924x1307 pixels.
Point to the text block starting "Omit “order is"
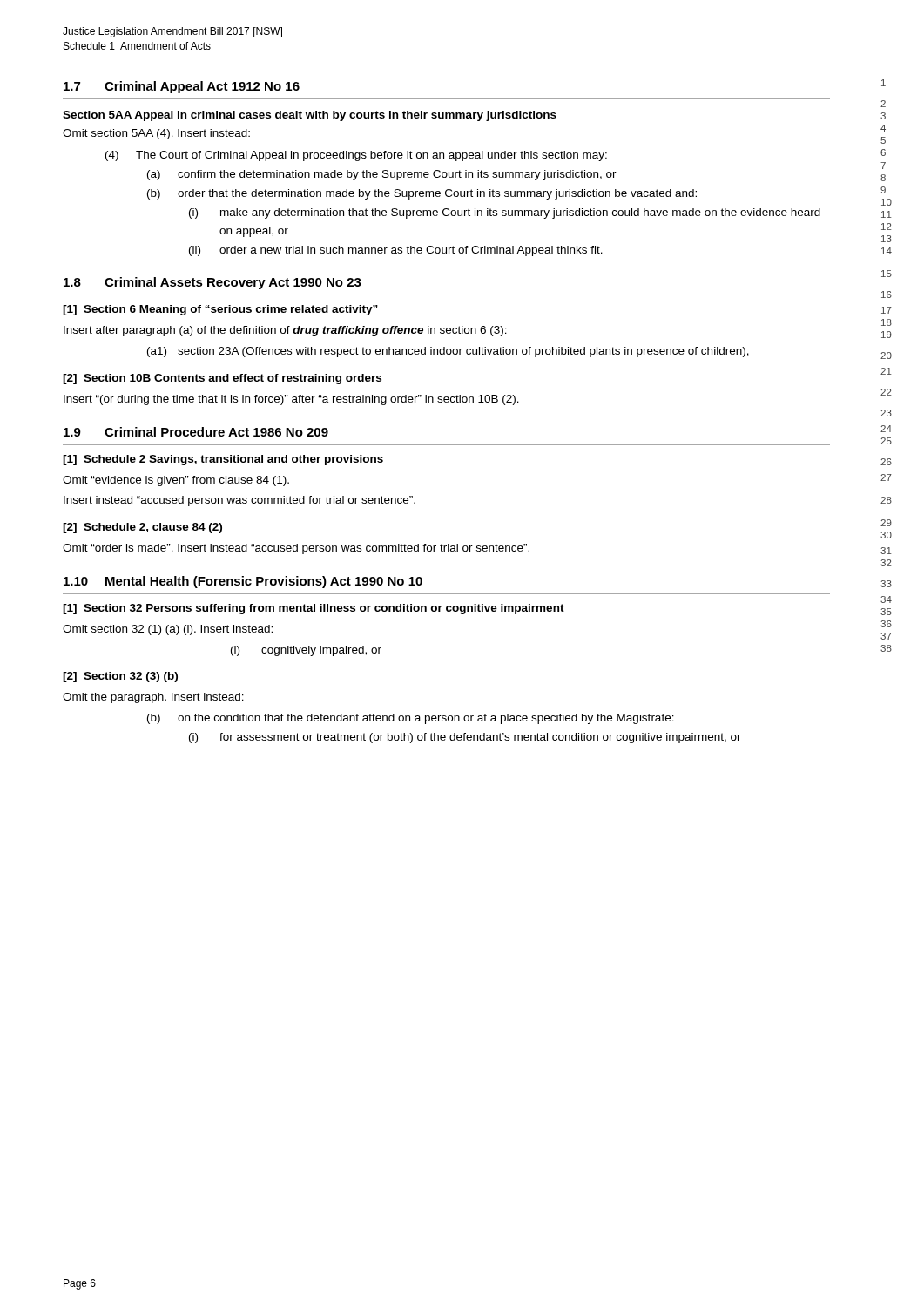(297, 547)
